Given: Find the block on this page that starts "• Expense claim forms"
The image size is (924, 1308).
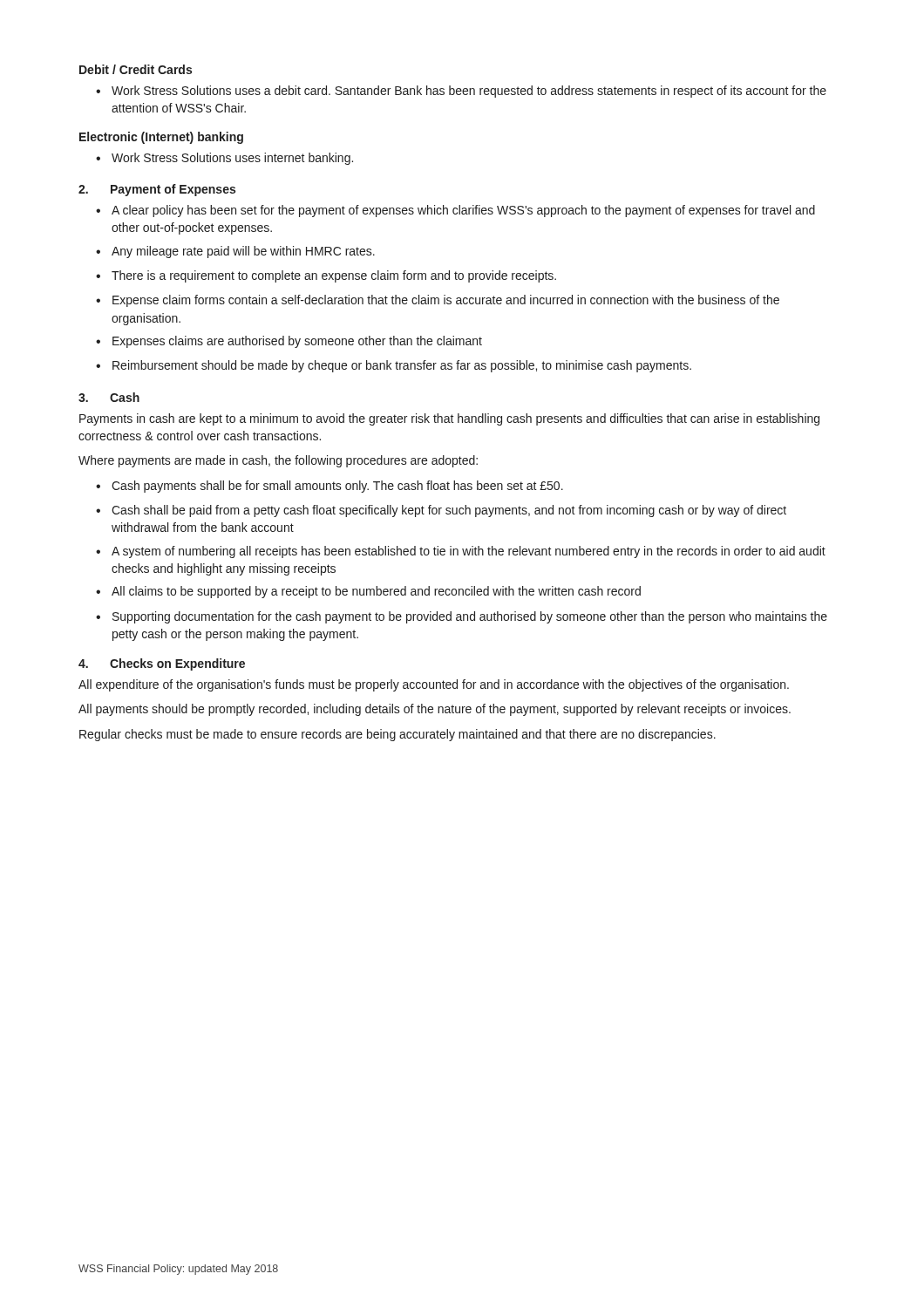Looking at the screenshot, I should click(x=471, y=309).
